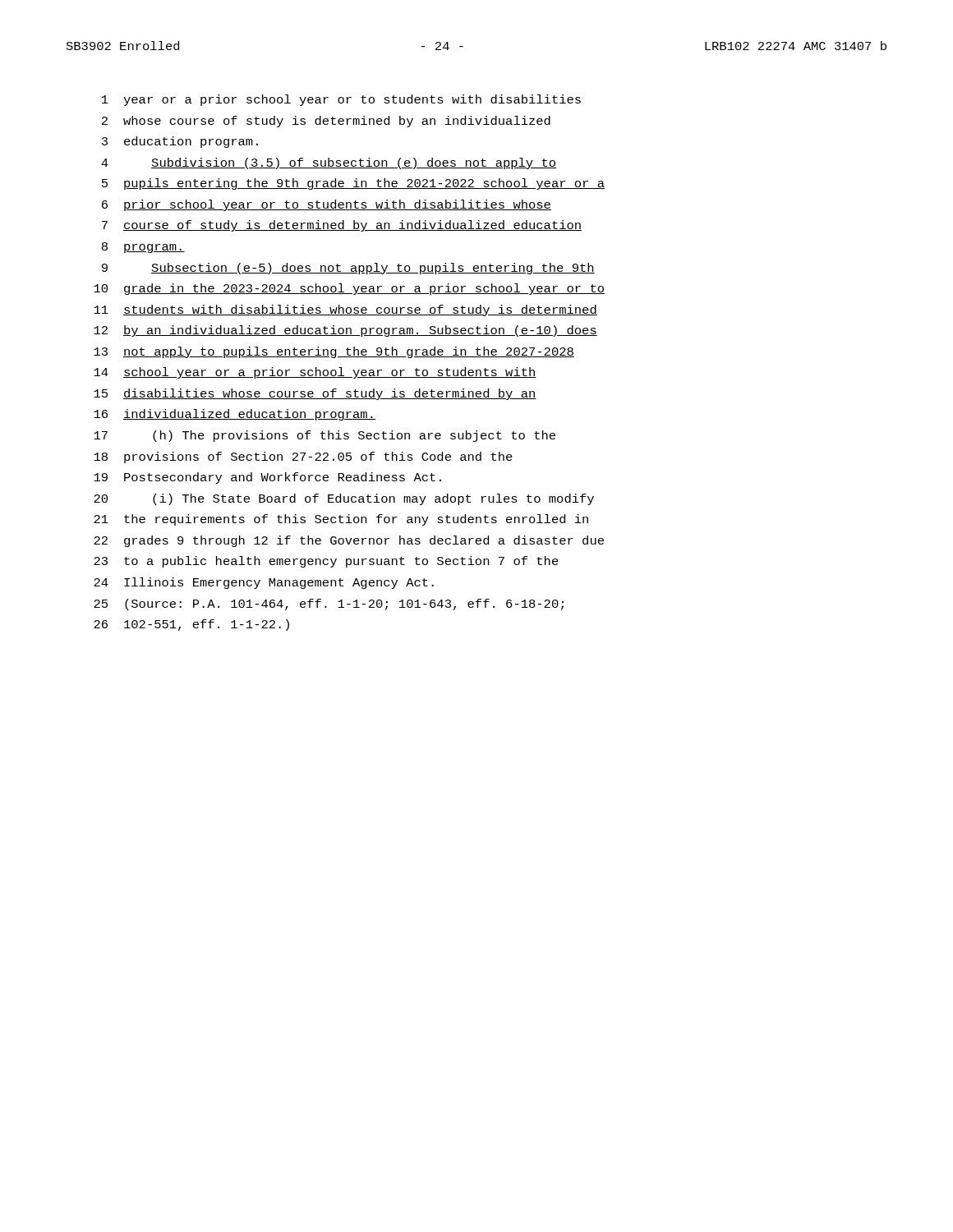953x1232 pixels.
Task: Where is the passage that starts "15 disabilities whose course of study is determined"?
Action: (x=476, y=395)
